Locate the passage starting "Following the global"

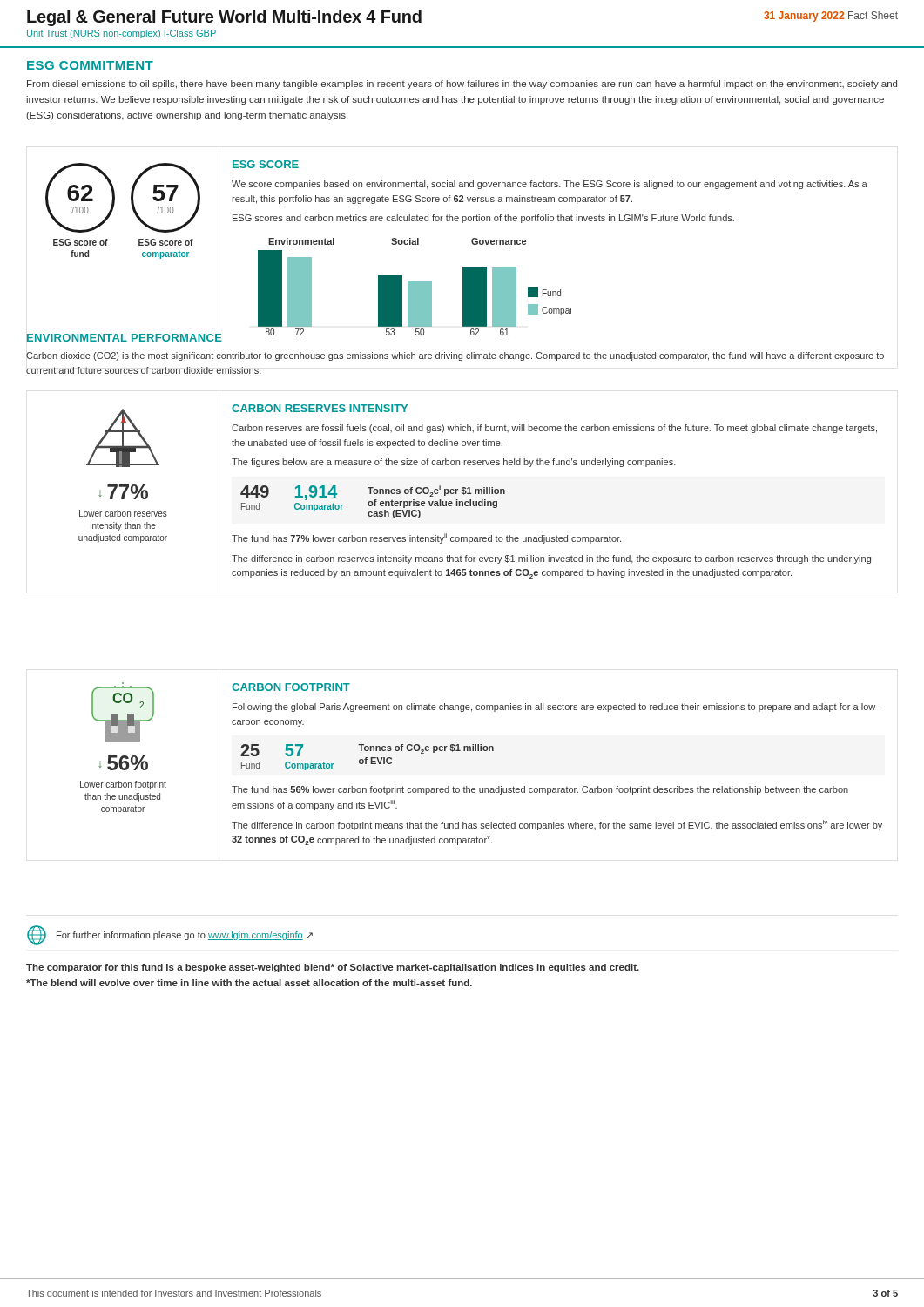click(x=555, y=714)
